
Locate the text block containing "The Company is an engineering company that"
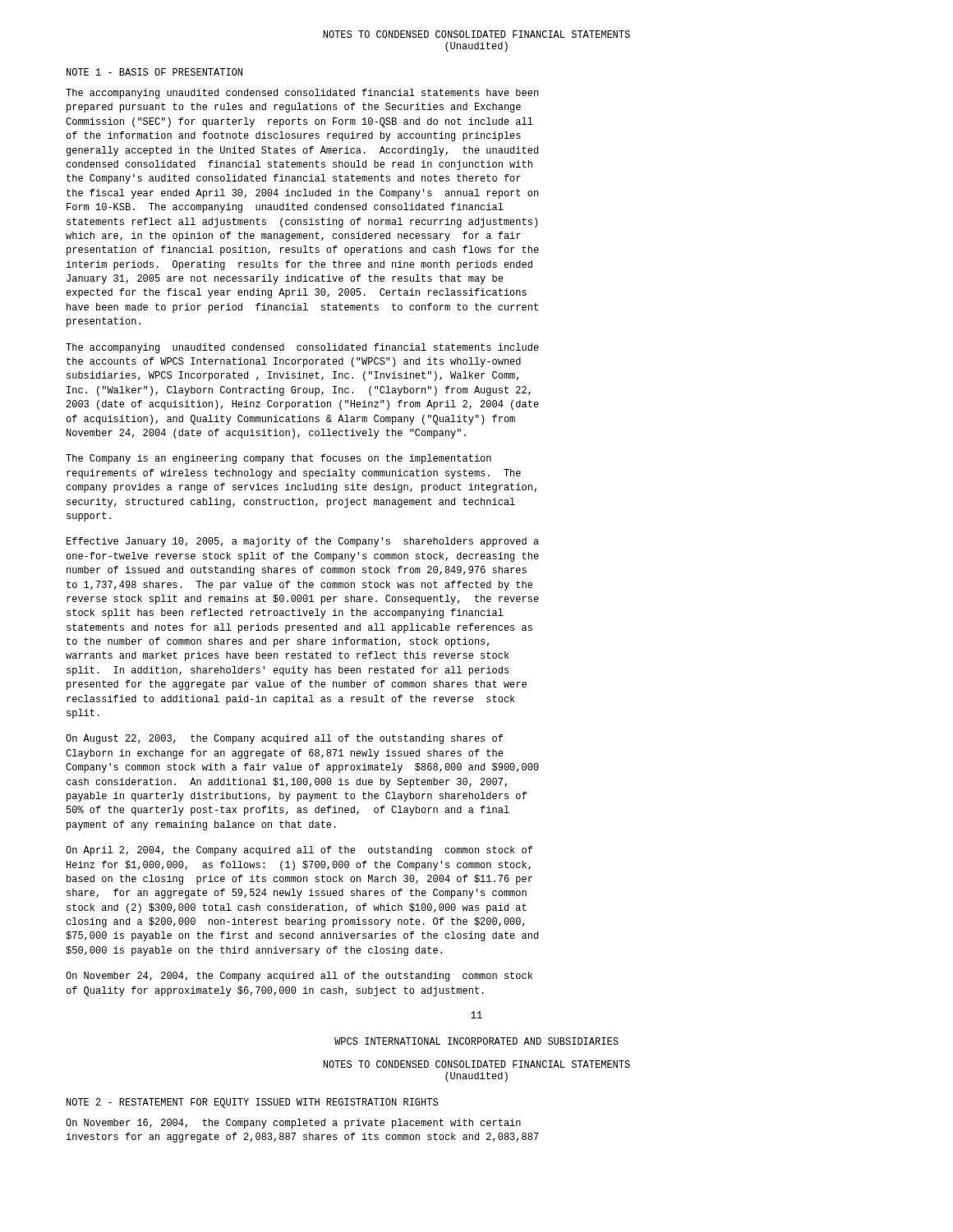[302, 488]
